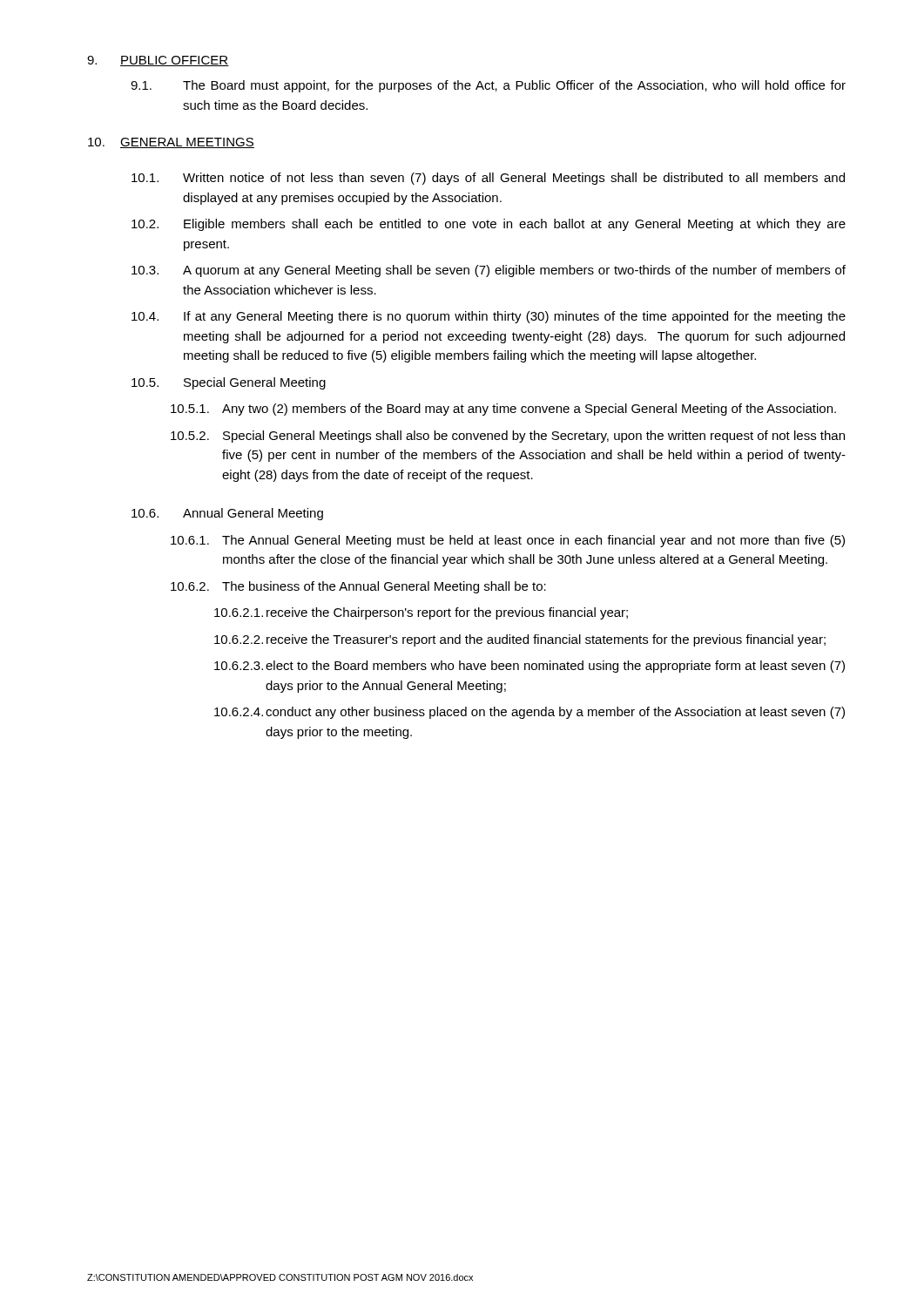The height and width of the screenshot is (1307, 924).
Task: Find the list item containing "10.5.2. Special General Meetings shall"
Action: point(508,455)
